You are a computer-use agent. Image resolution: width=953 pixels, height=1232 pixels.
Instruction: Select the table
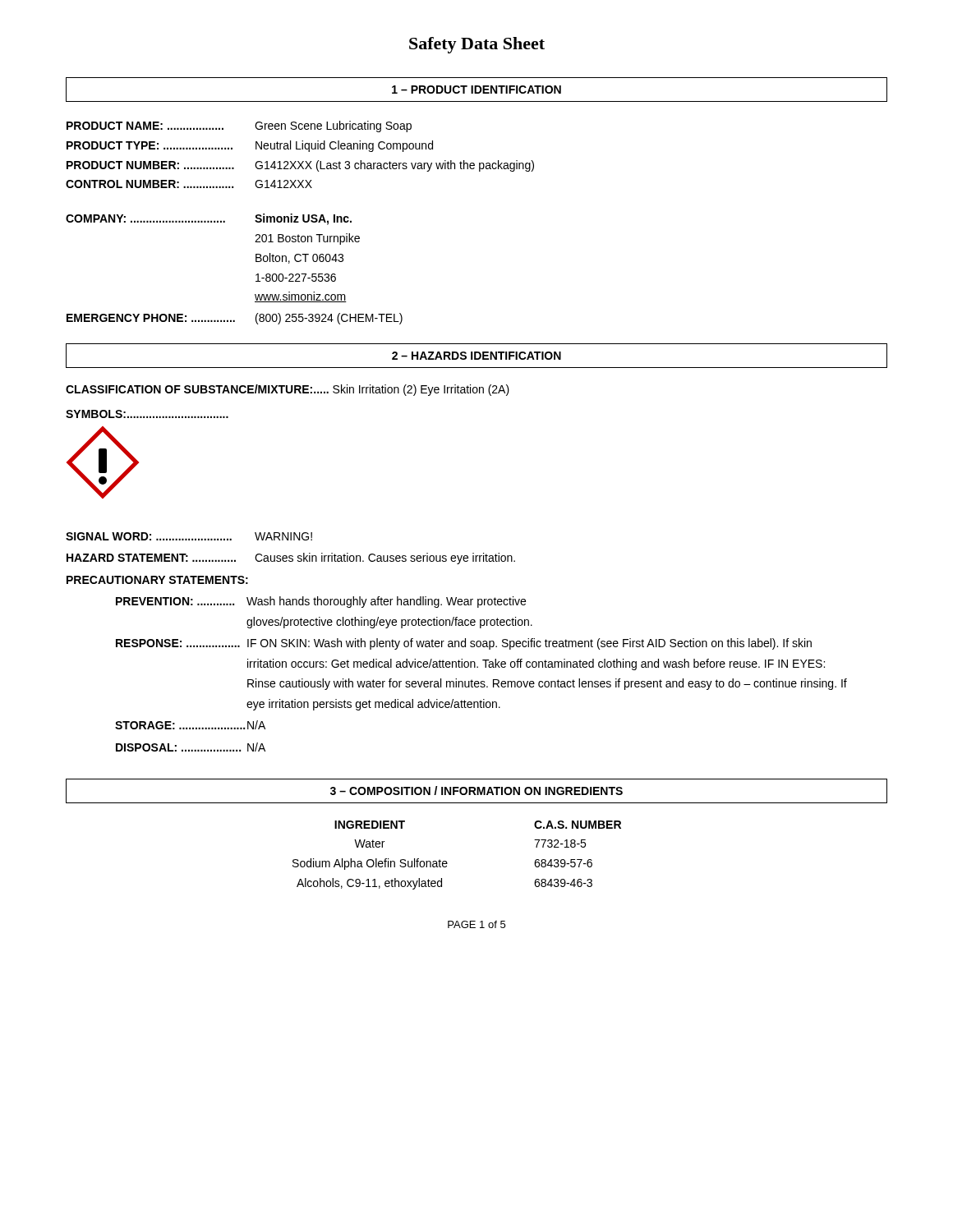coord(476,856)
